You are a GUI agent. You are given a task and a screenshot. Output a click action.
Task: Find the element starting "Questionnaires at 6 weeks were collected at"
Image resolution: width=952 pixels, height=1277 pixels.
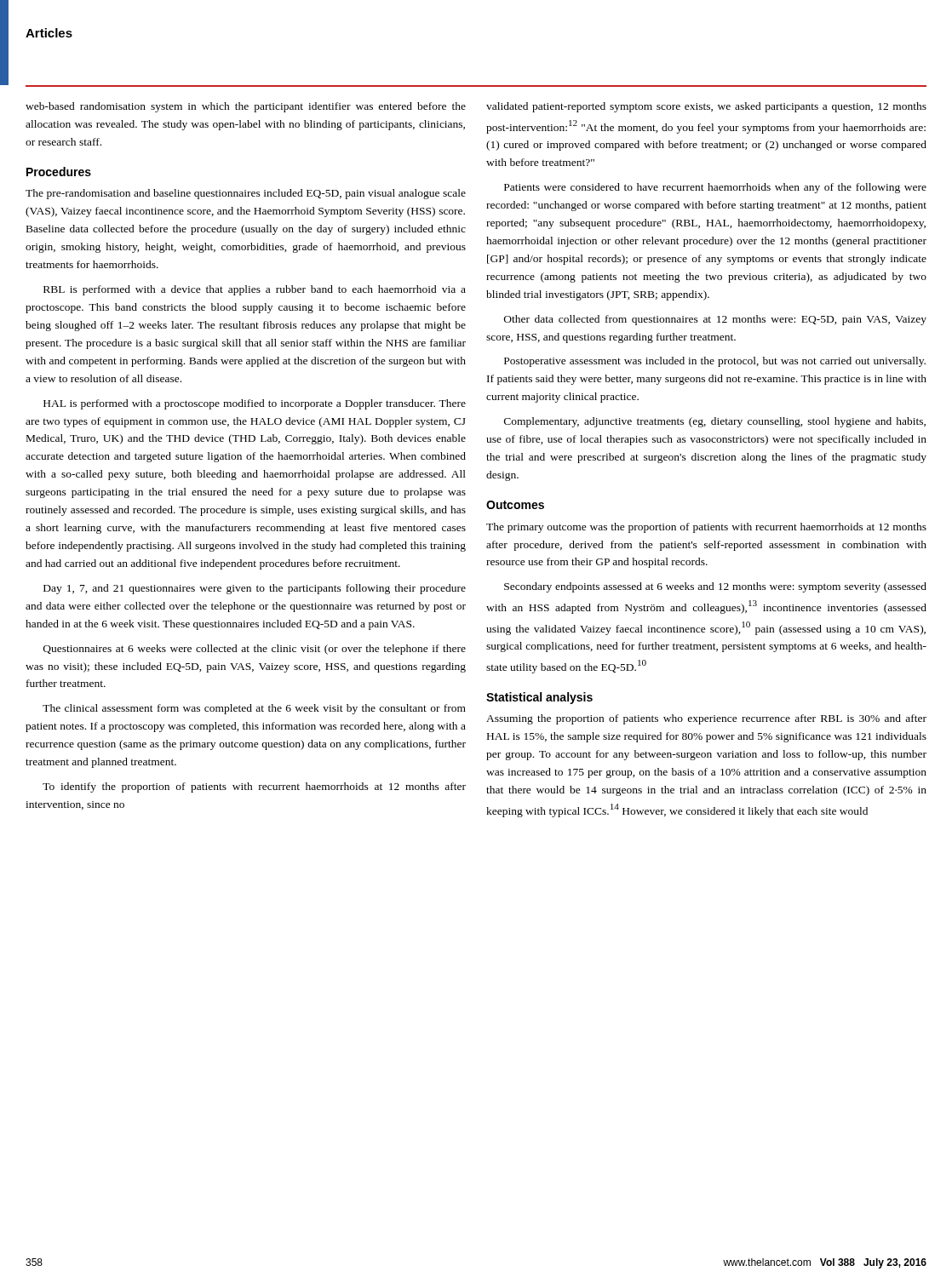pyautogui.click(x=246, y=667)
